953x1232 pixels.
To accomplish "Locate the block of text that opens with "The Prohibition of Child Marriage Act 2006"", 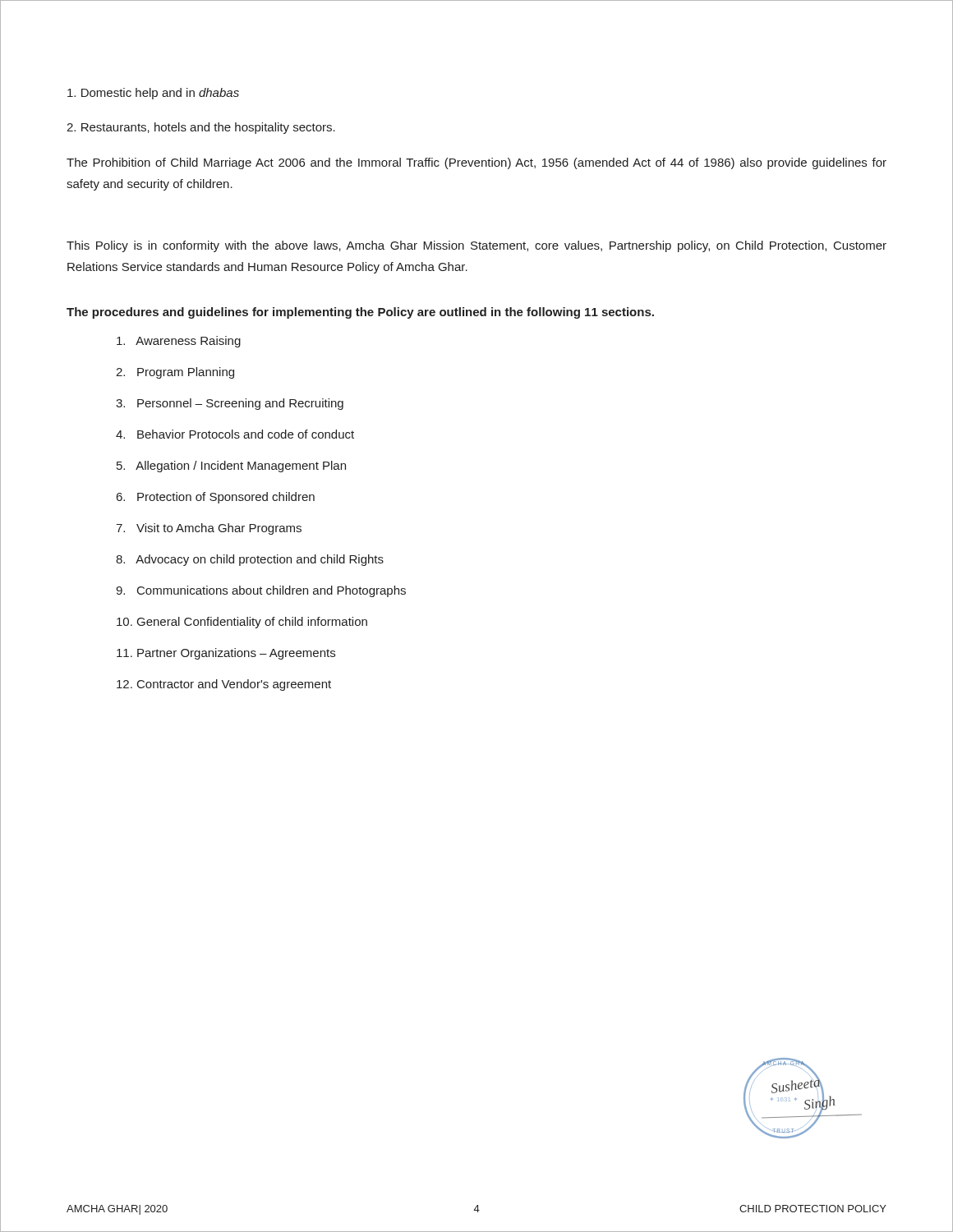I will (x=476, y=173).
